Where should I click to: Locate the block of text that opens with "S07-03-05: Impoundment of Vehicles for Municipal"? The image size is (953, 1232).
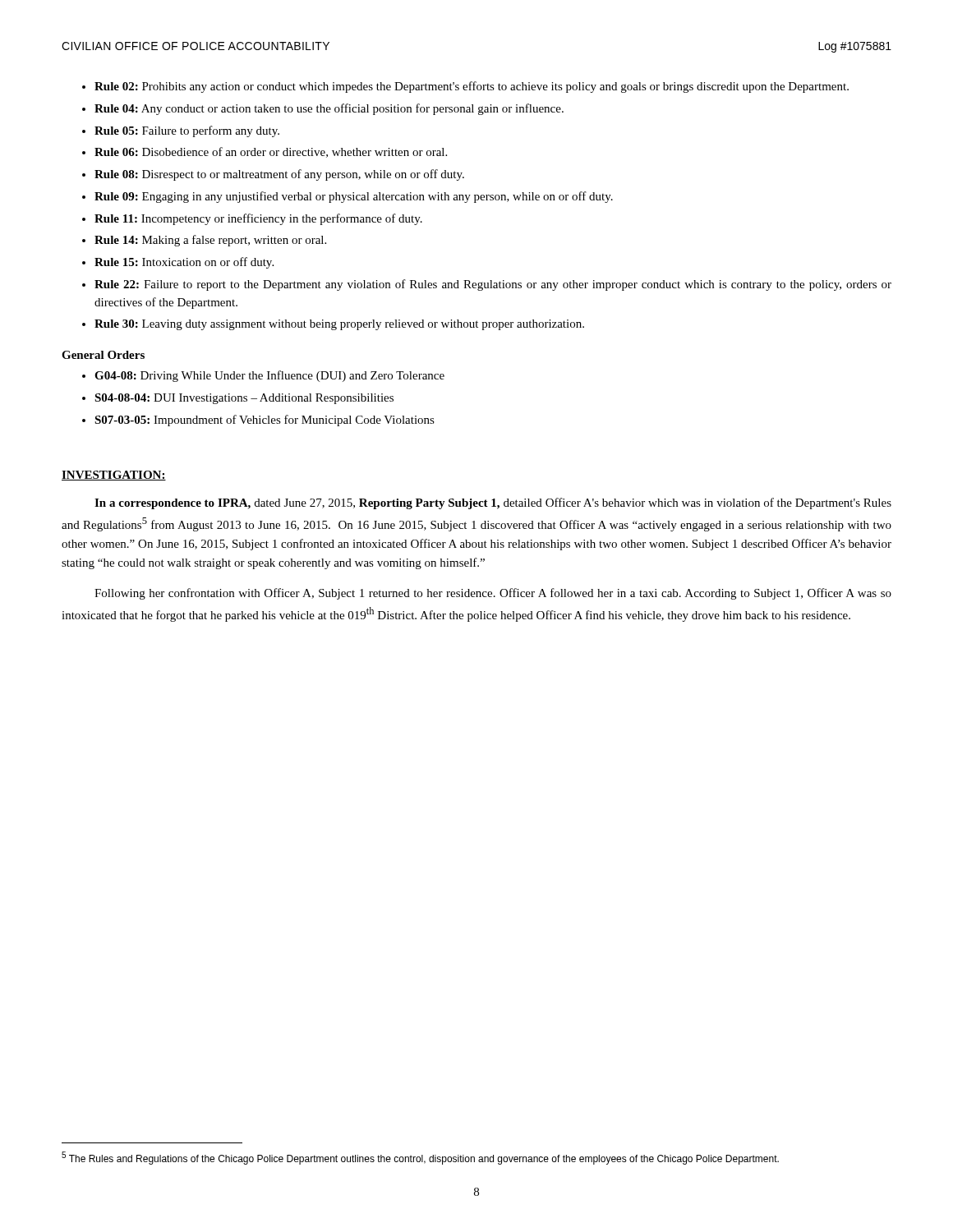[265, 421]
